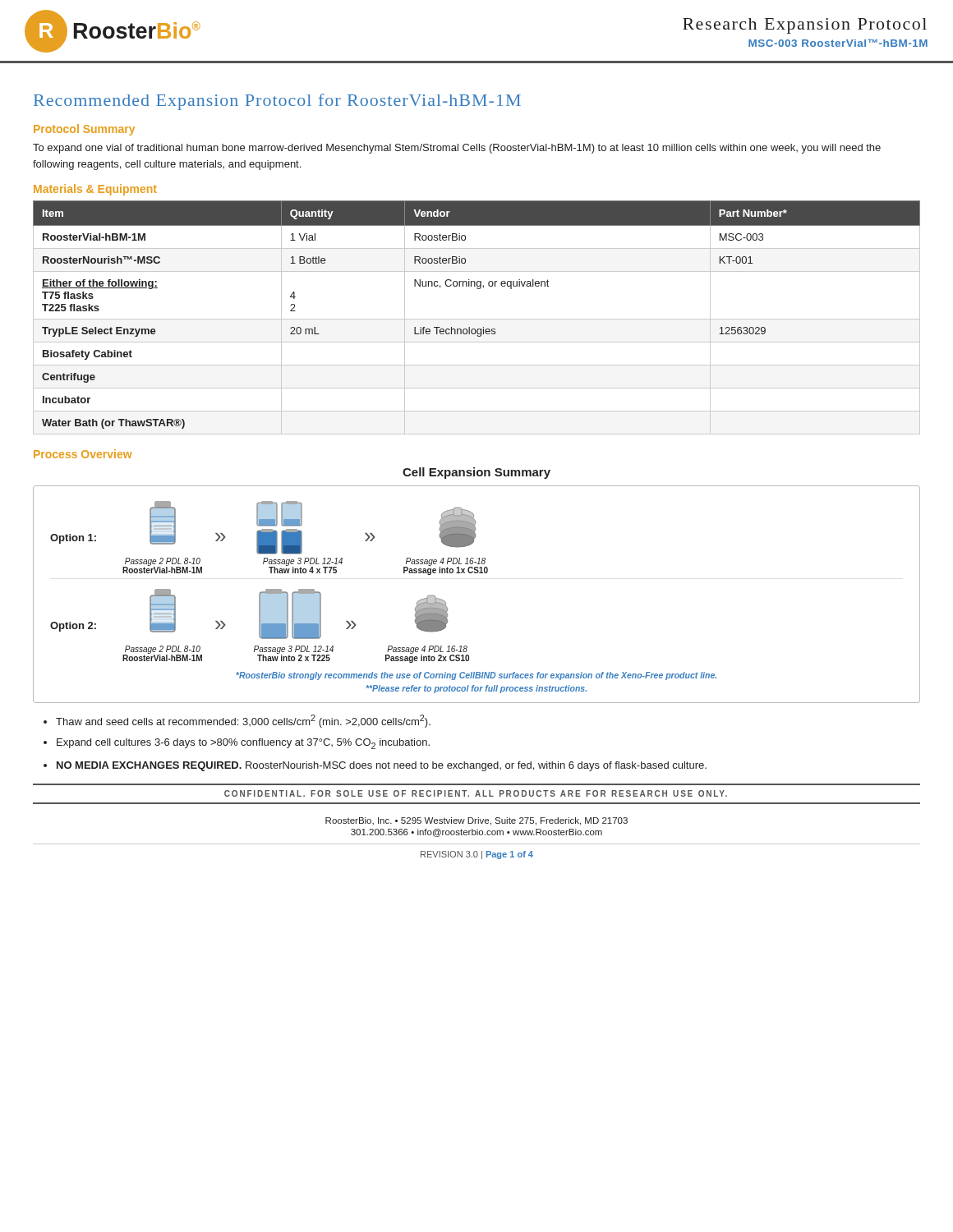Click on the infographic
The image size is (953, 1232).
[x=476, y=584]
